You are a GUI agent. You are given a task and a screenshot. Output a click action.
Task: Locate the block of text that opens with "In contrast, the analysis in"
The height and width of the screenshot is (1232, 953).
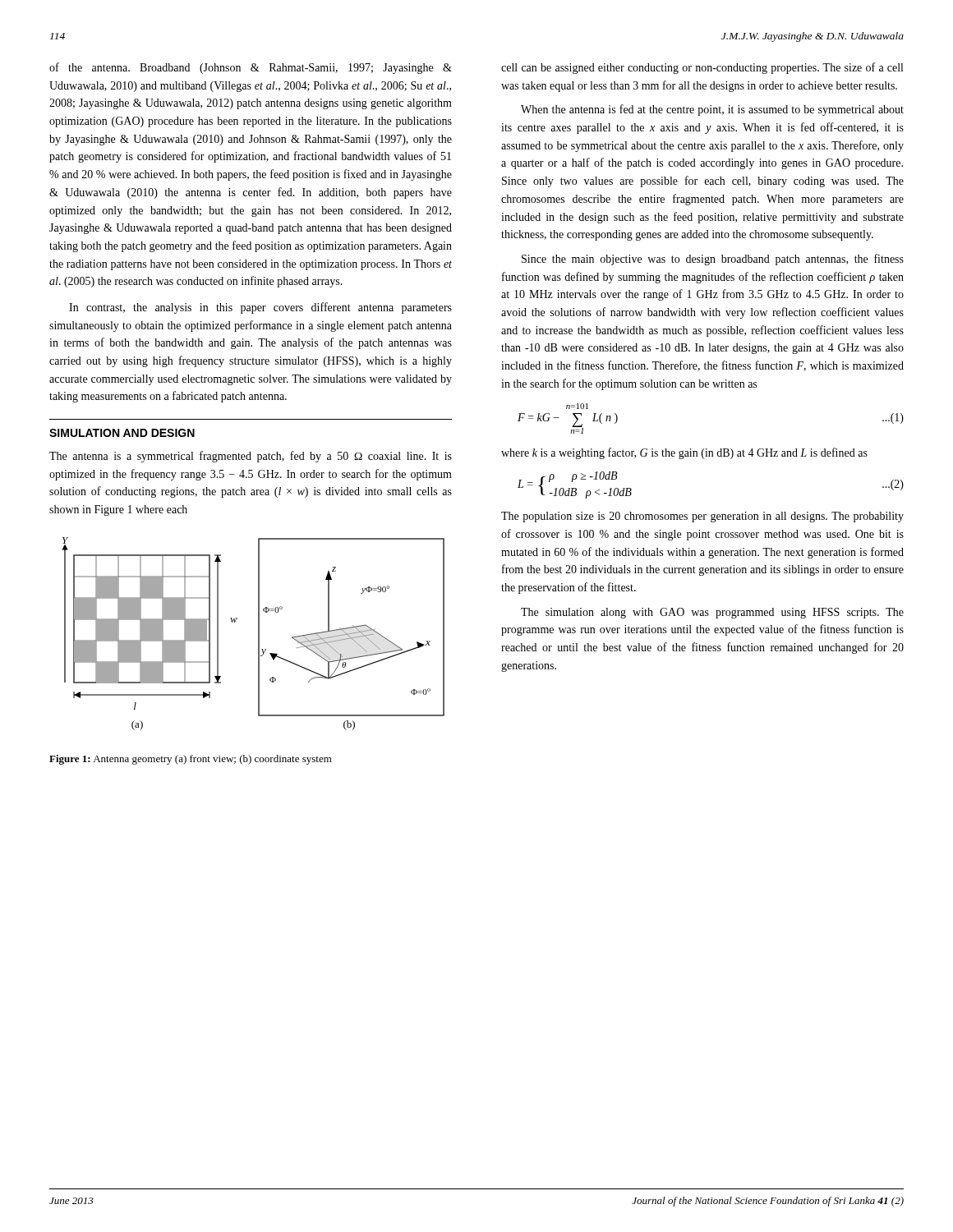[x=251, y=352]
